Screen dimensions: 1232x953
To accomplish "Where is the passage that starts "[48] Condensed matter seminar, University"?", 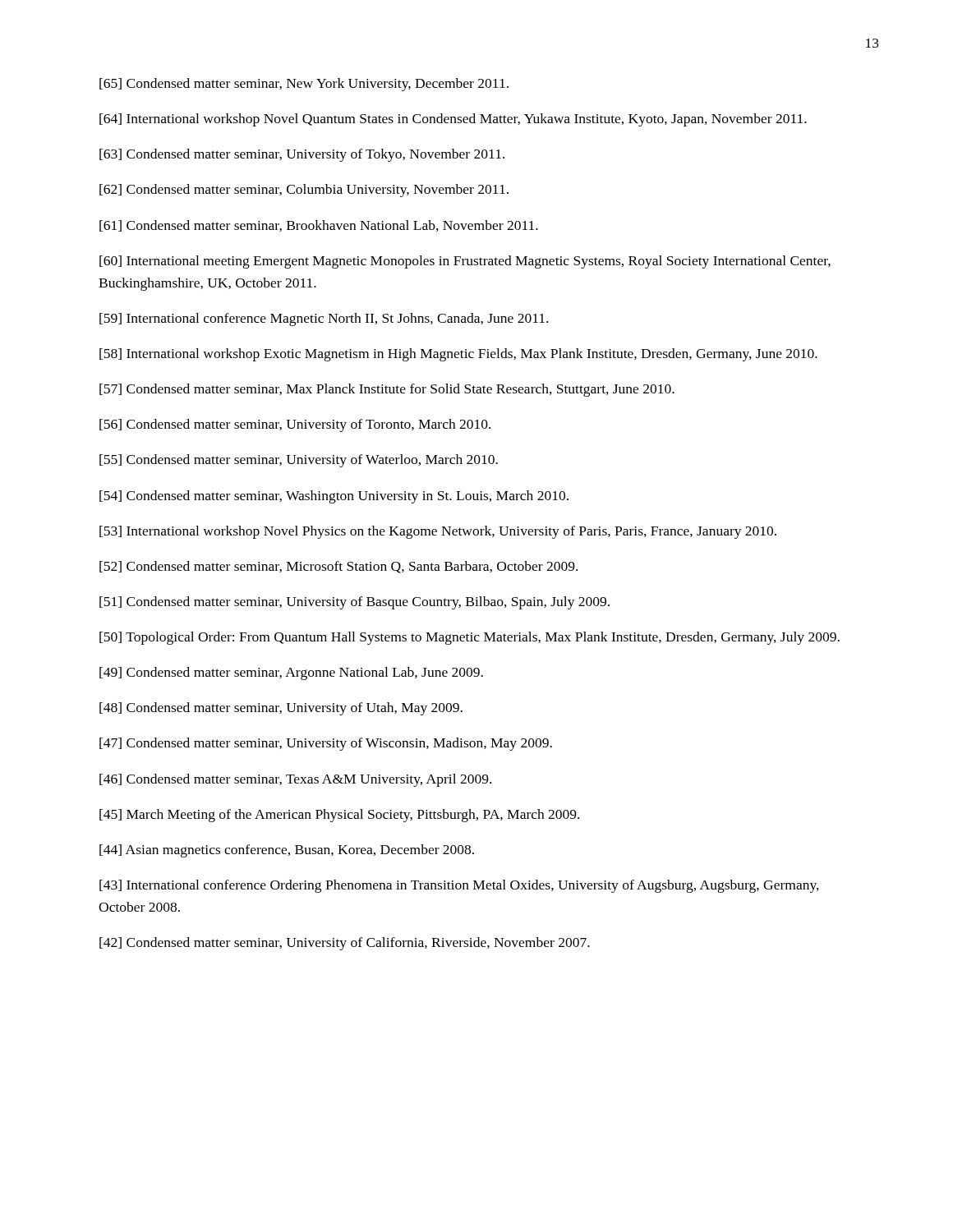I will click(x=281, y=707).
